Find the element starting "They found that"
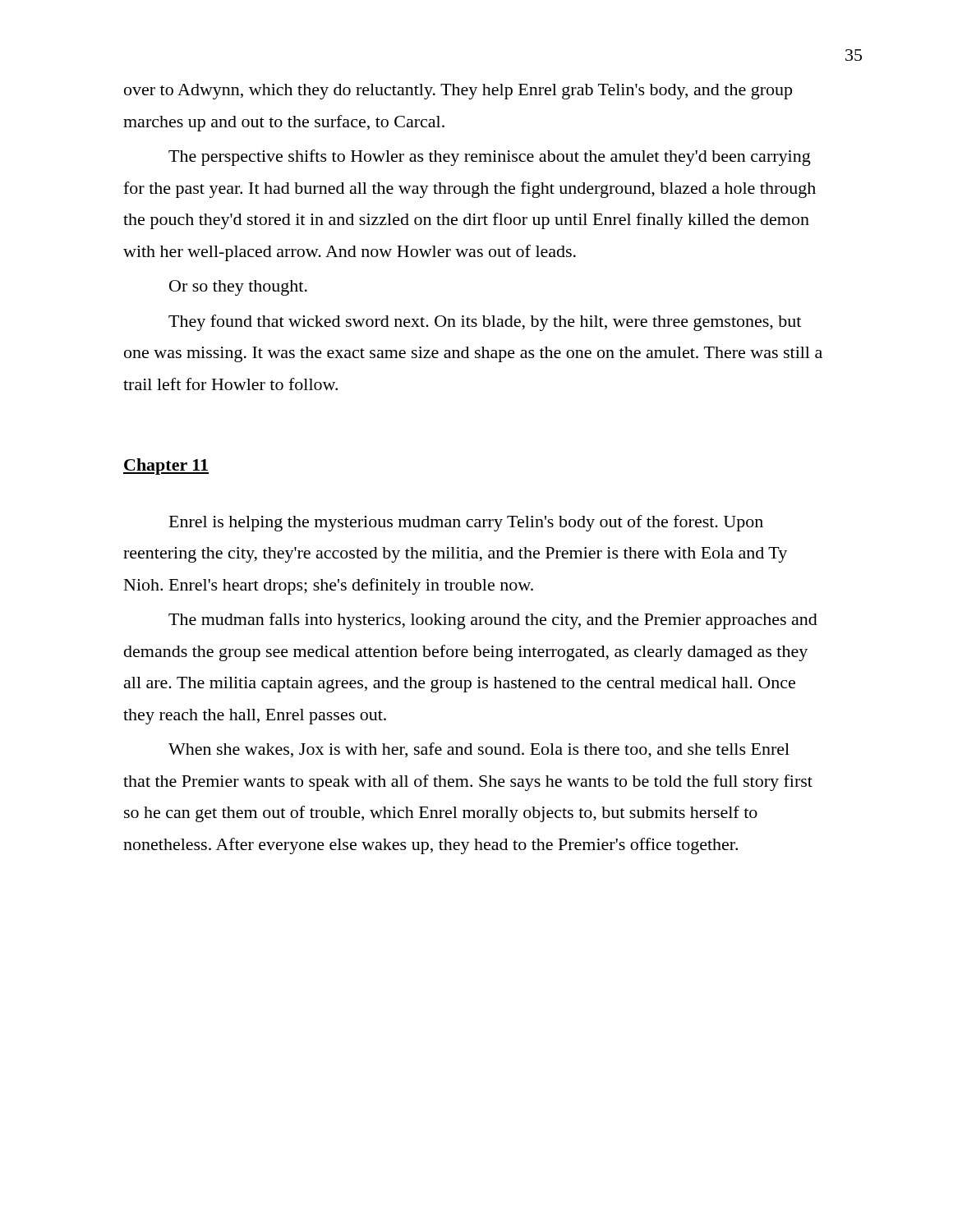 [493, 353]
